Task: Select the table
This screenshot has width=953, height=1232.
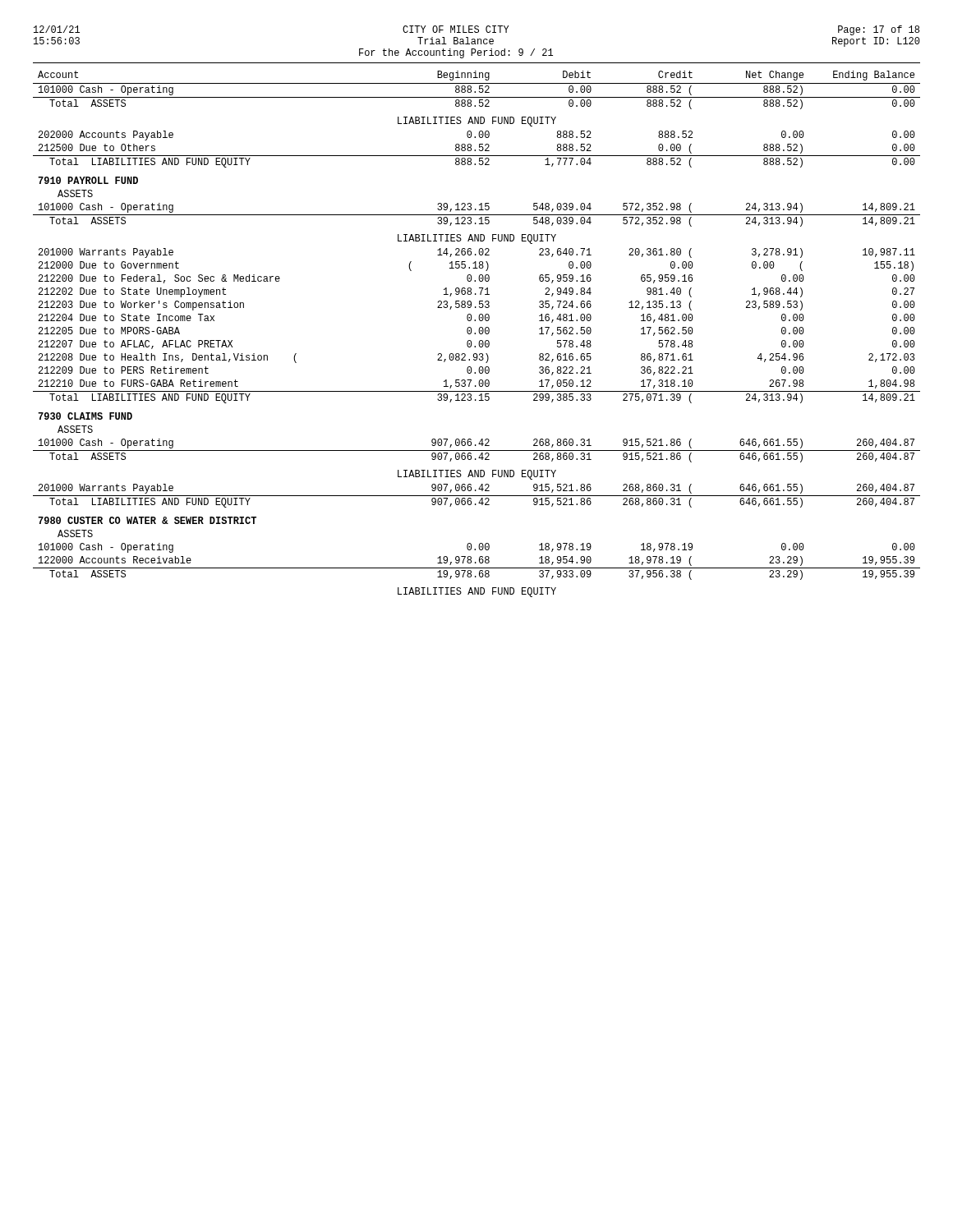Action: pos(476,334)
